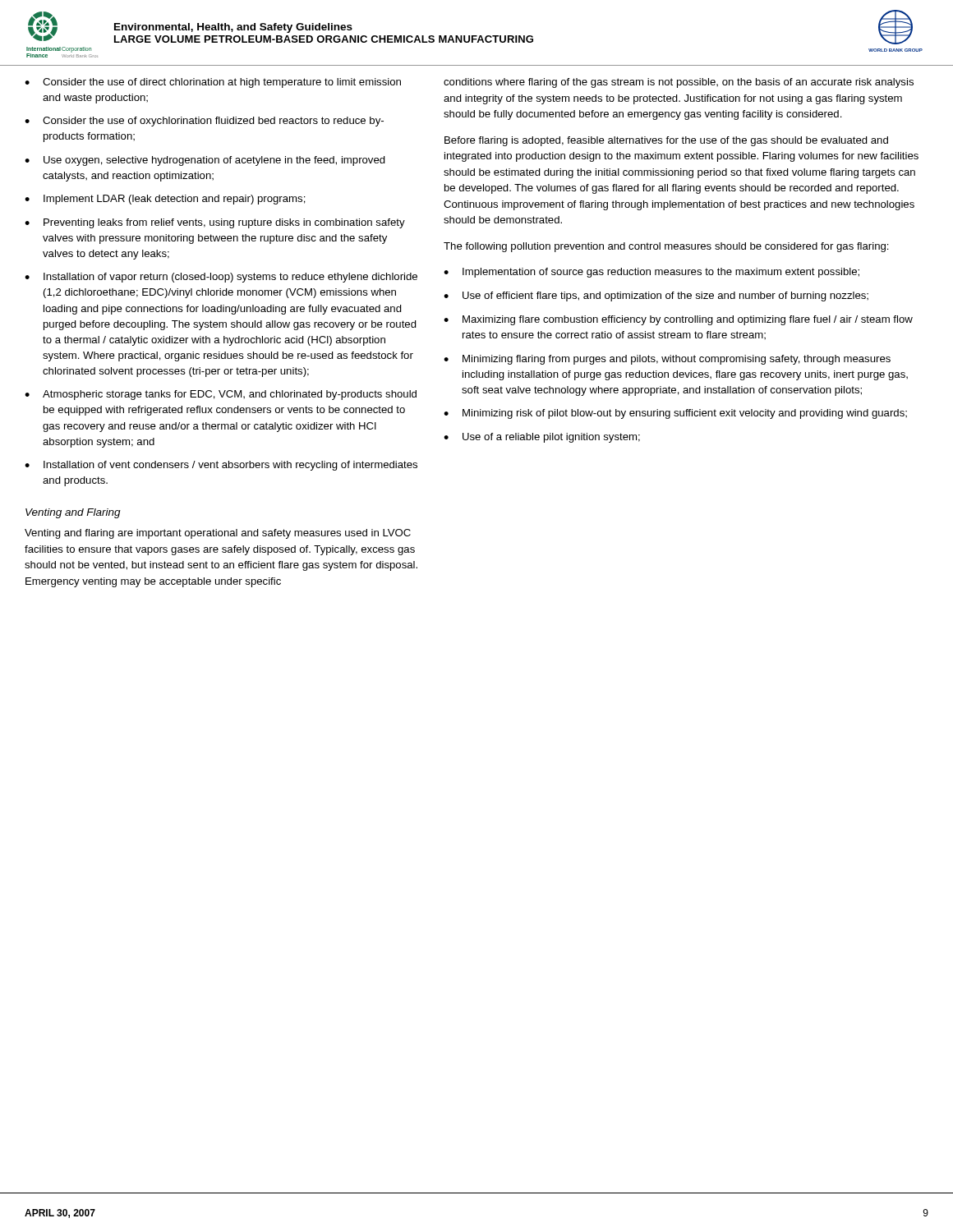Image resolution: width=953 pixels, height=1232 pixels.
Task: Navigate to the text block starting "conditions where flaring of the"
Action: point(679,98)
